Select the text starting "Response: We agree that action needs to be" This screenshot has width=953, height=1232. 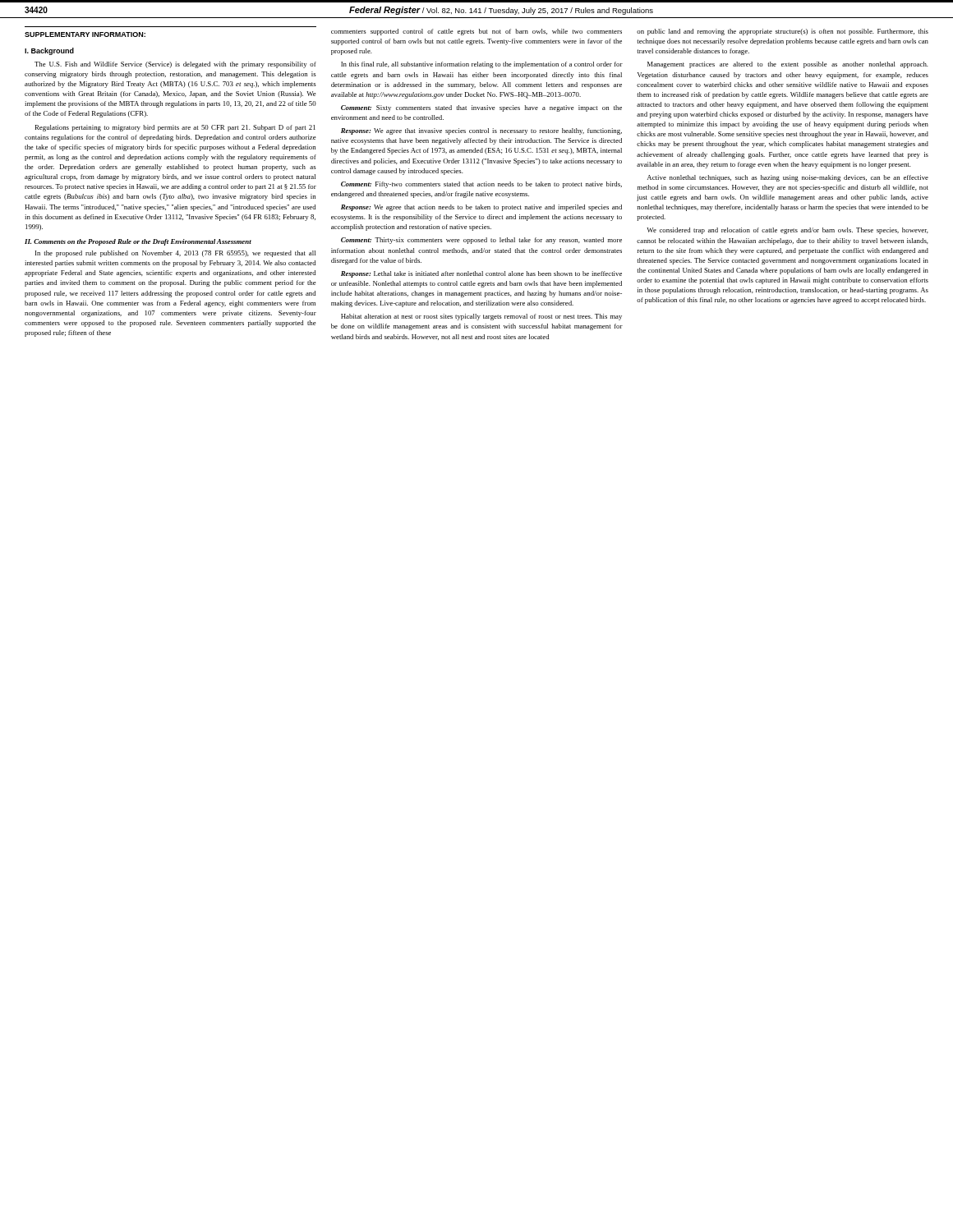[476, 217]
